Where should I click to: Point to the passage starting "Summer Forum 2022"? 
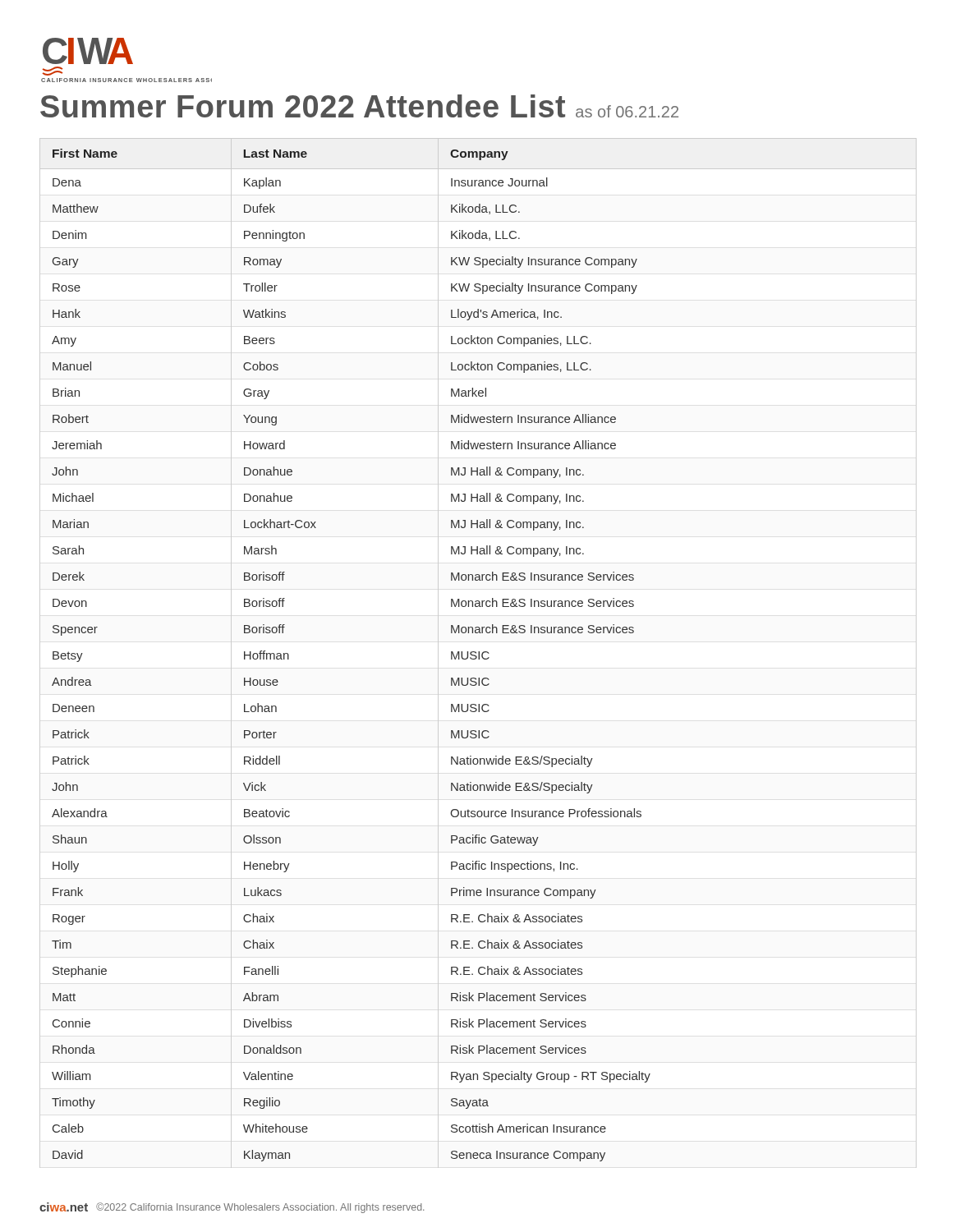359,107
